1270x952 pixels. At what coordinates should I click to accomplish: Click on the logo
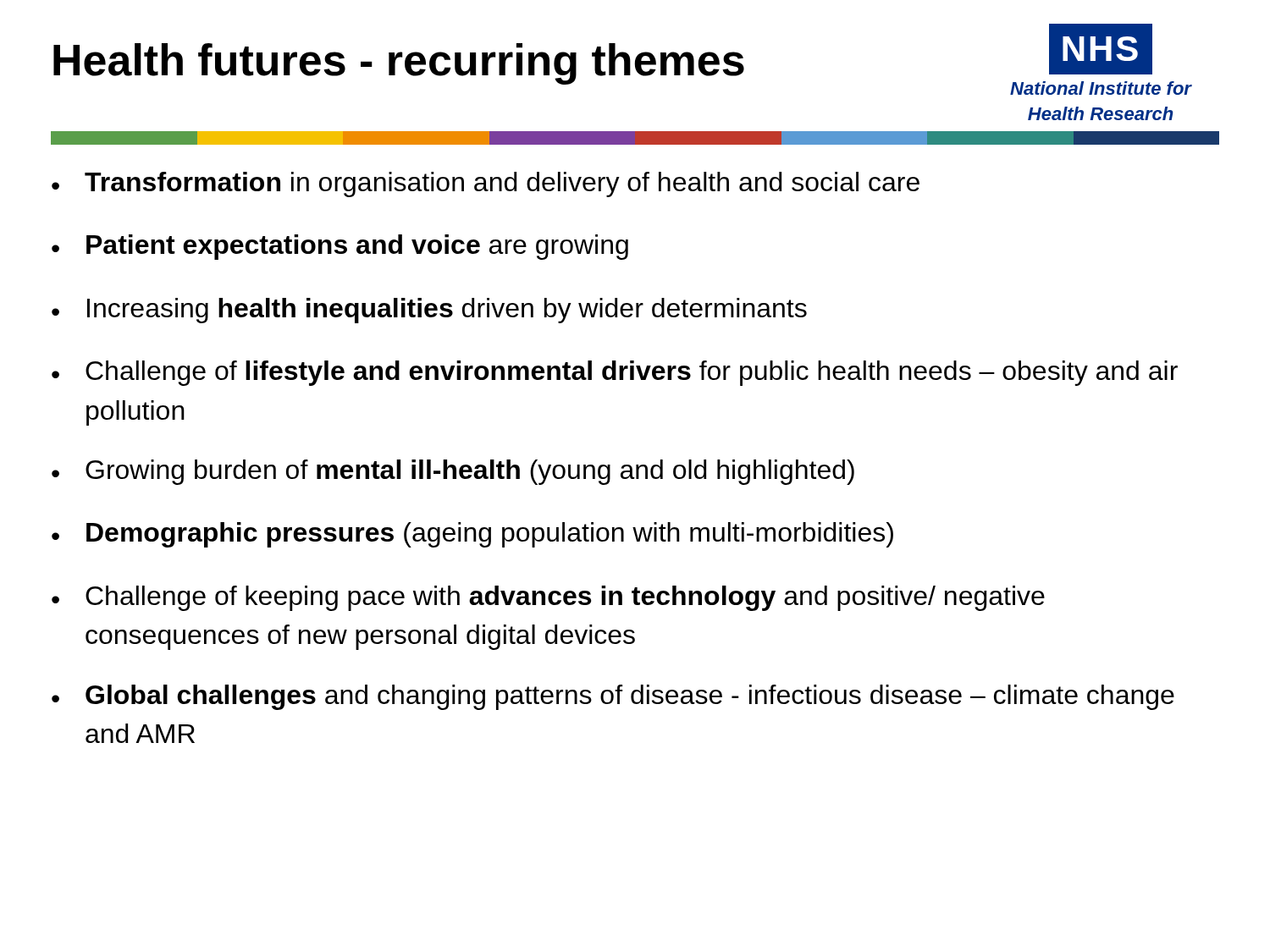(x=1101, y=75)
